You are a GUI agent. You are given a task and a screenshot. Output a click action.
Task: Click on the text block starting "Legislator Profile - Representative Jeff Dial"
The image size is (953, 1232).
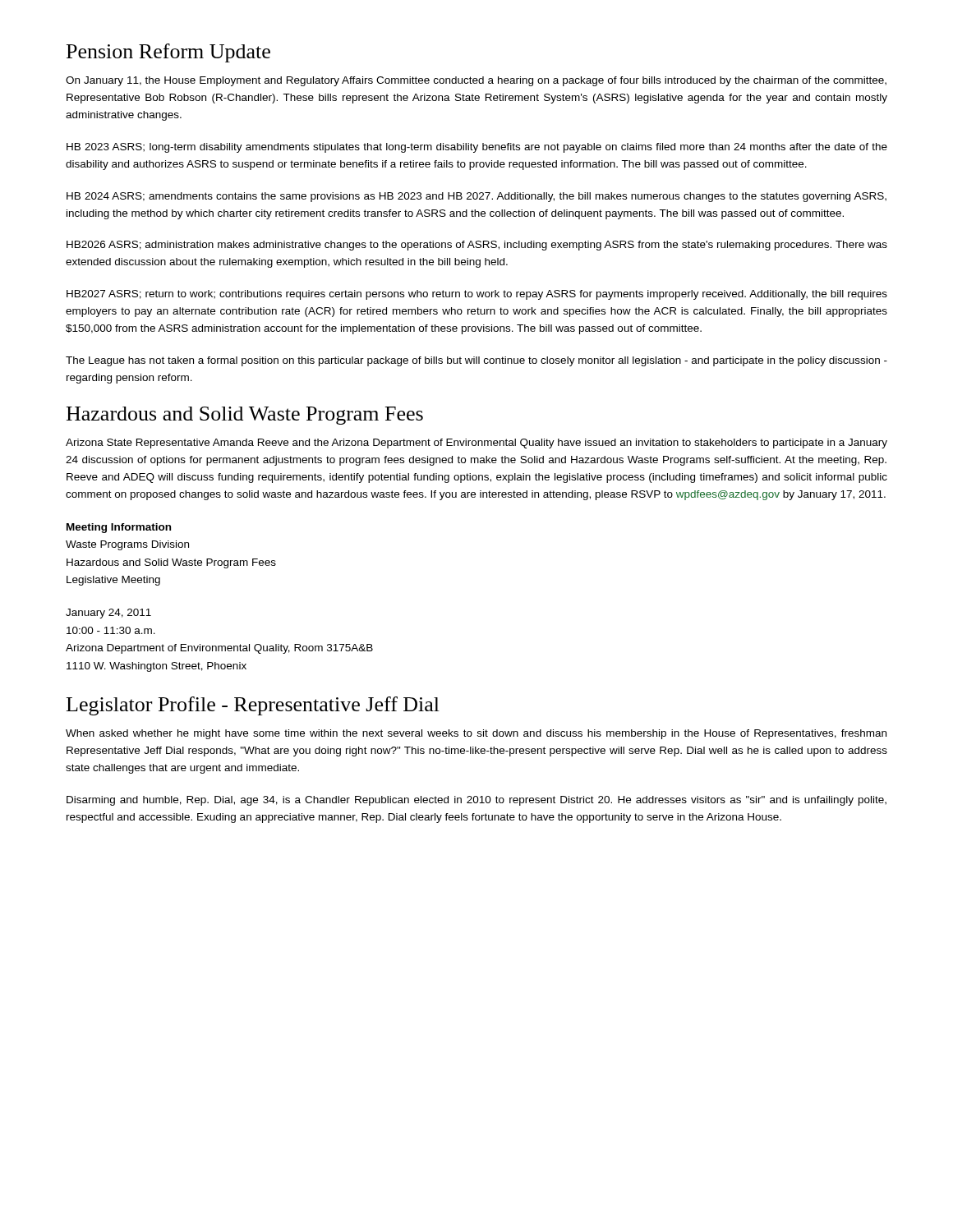click(253, 706)
